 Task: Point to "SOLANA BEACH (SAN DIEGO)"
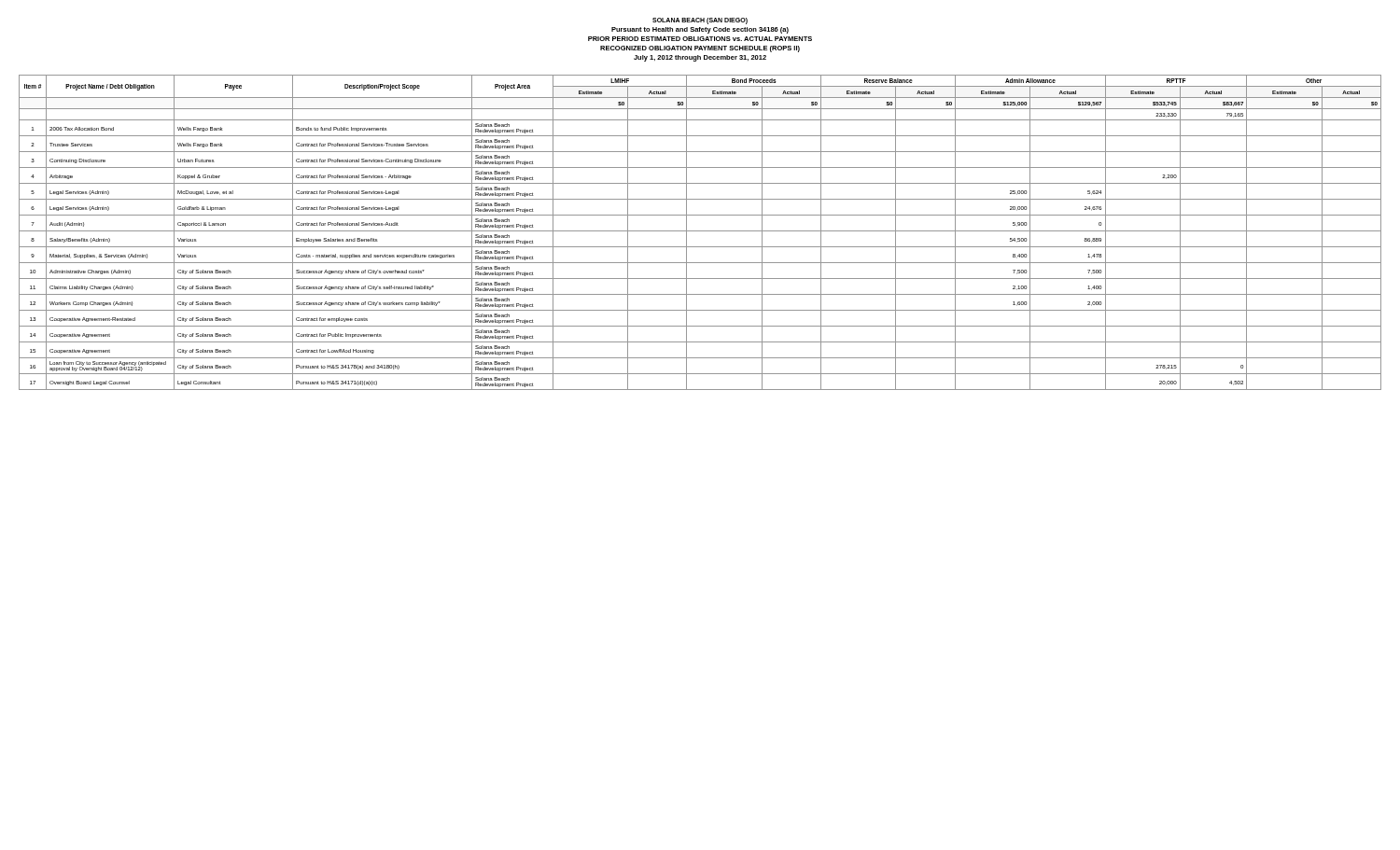(700, 20)
